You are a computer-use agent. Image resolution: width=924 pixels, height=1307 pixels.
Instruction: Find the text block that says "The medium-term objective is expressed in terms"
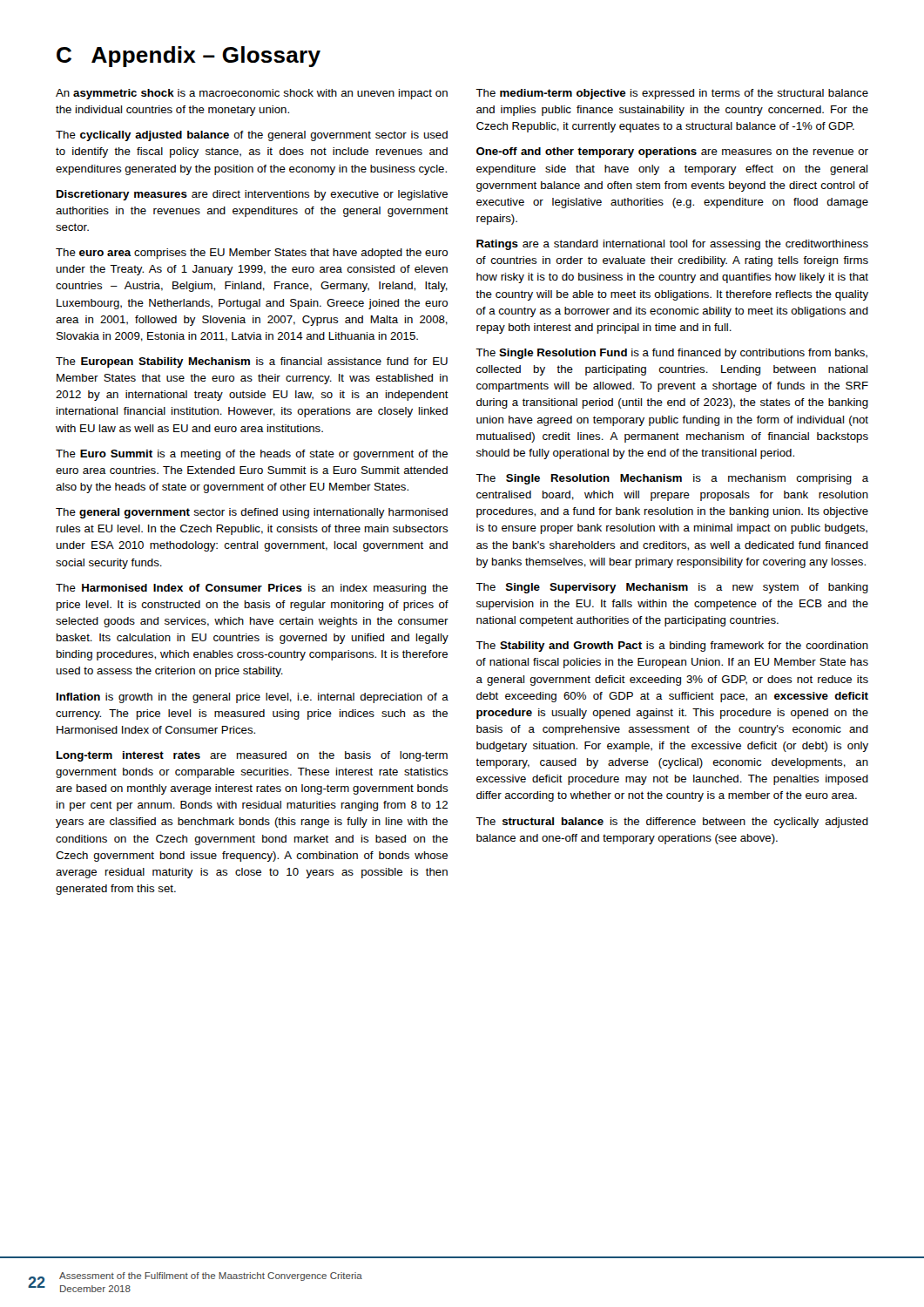672,110
